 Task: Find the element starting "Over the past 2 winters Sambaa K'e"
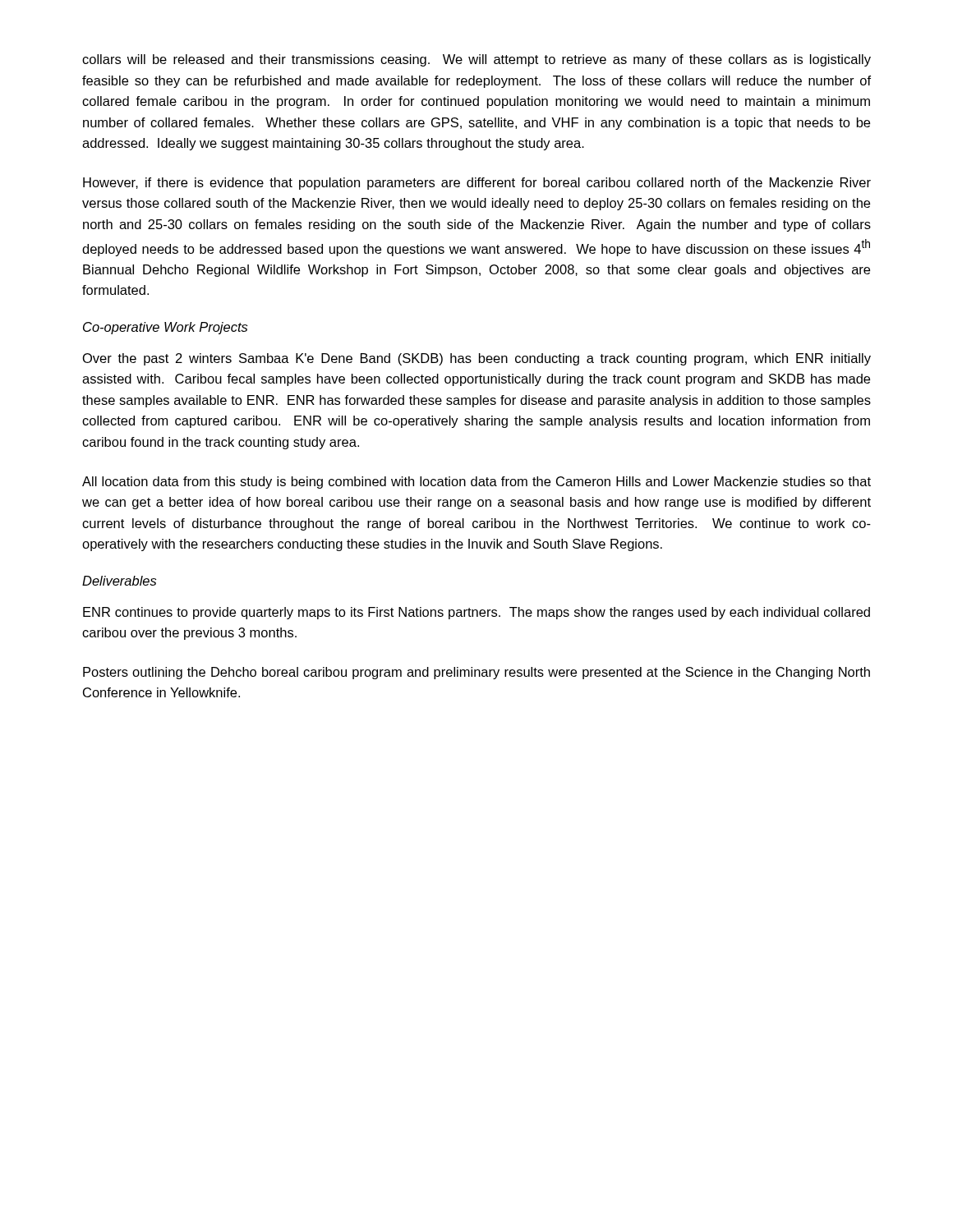(x=476, y=400)
